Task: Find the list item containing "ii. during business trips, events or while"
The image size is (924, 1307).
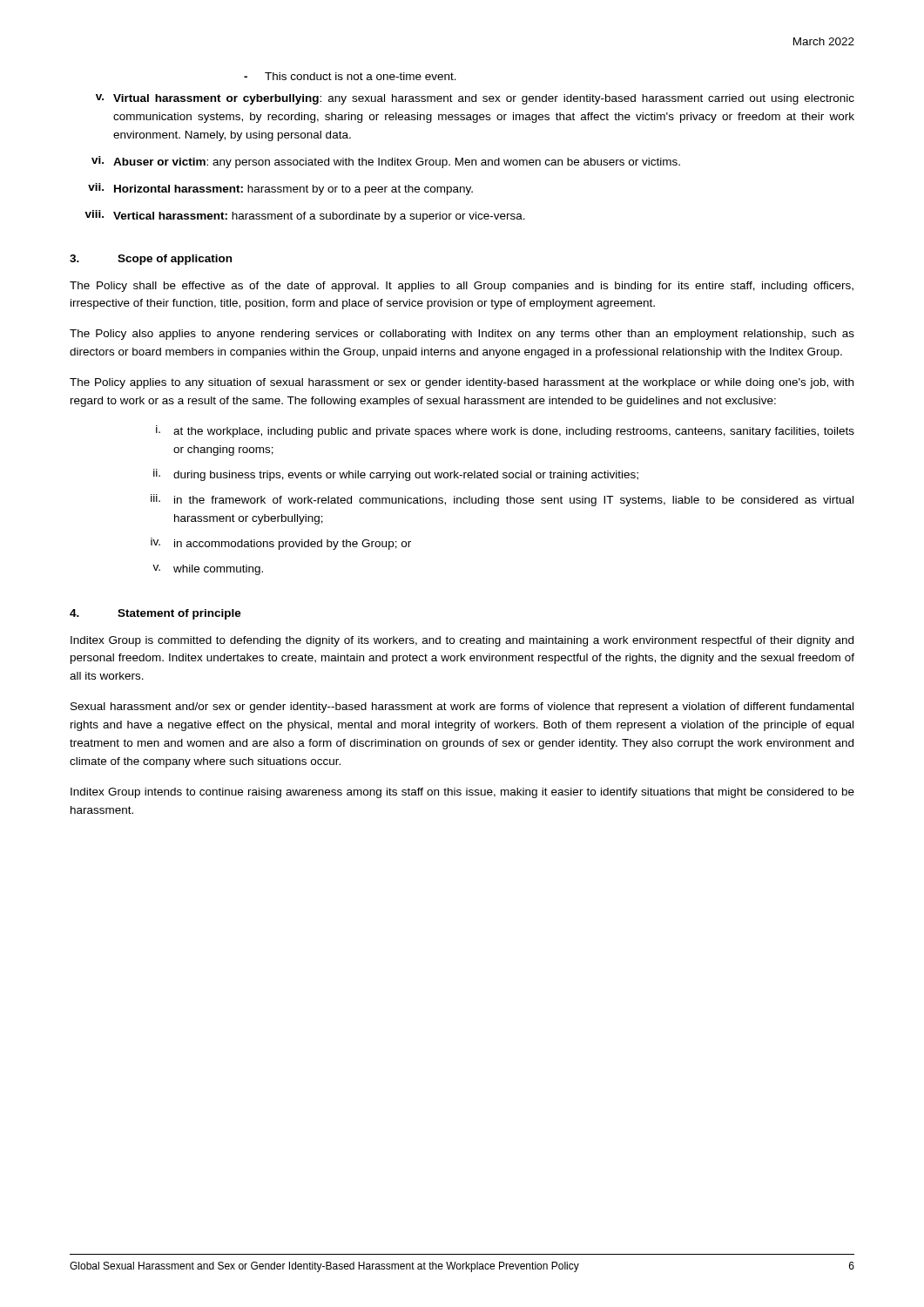Action: (486, 475)
